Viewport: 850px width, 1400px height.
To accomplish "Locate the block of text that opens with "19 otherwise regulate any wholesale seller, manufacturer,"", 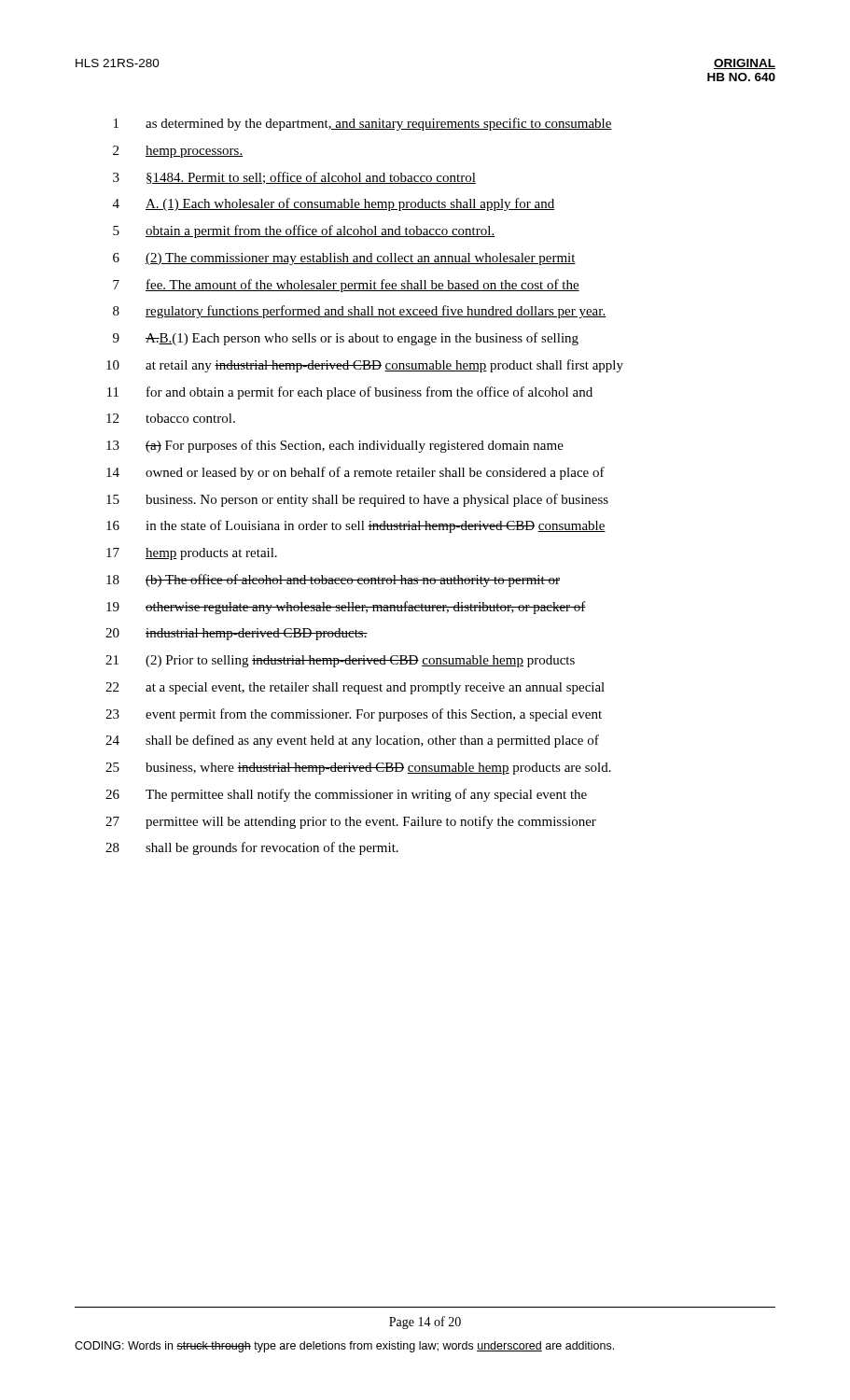I will click(x=425, y=607).
